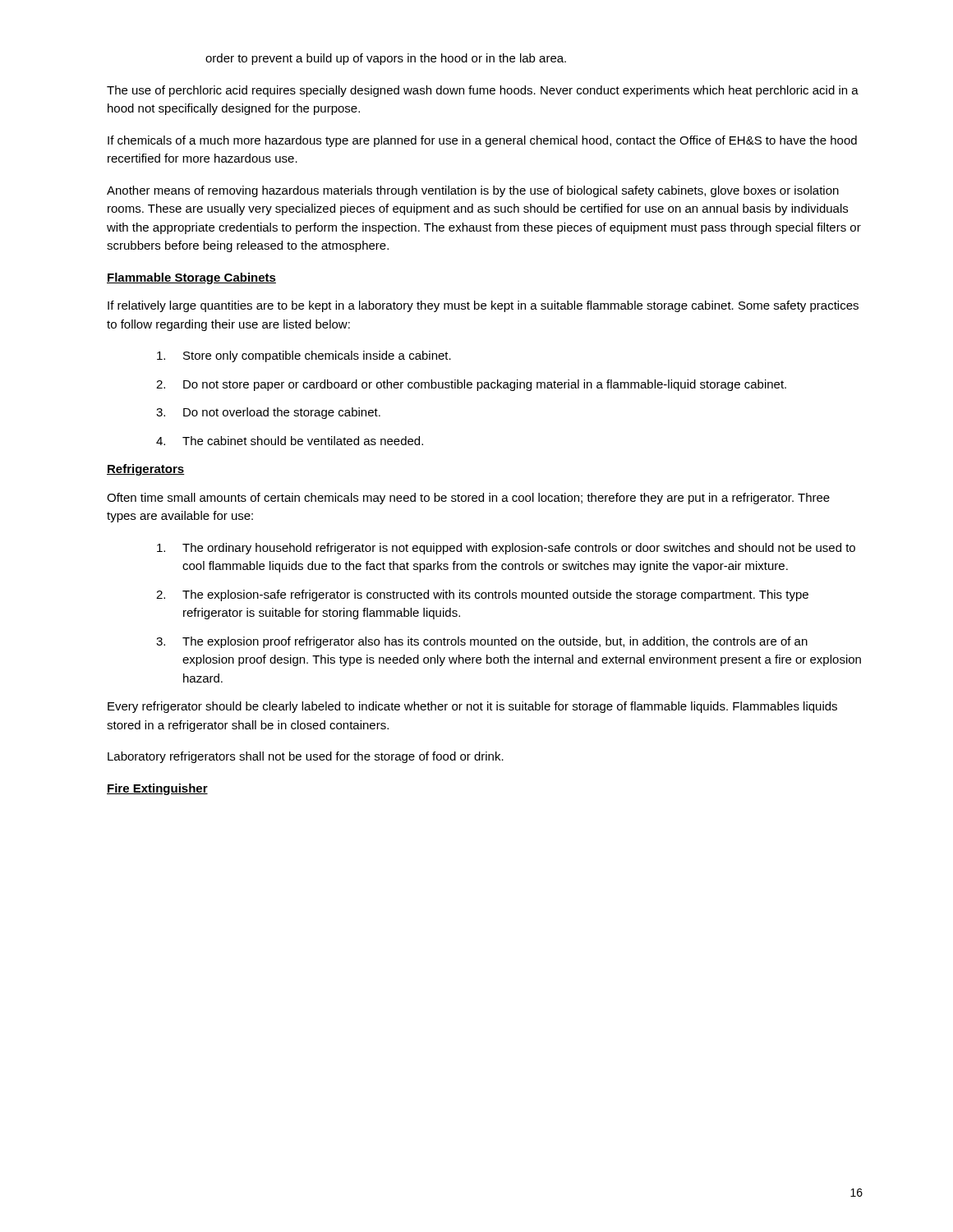Locate the text block starting "If relatively large"
Image resolution: width=953 pixels, height=1232 pixels.
483,314
